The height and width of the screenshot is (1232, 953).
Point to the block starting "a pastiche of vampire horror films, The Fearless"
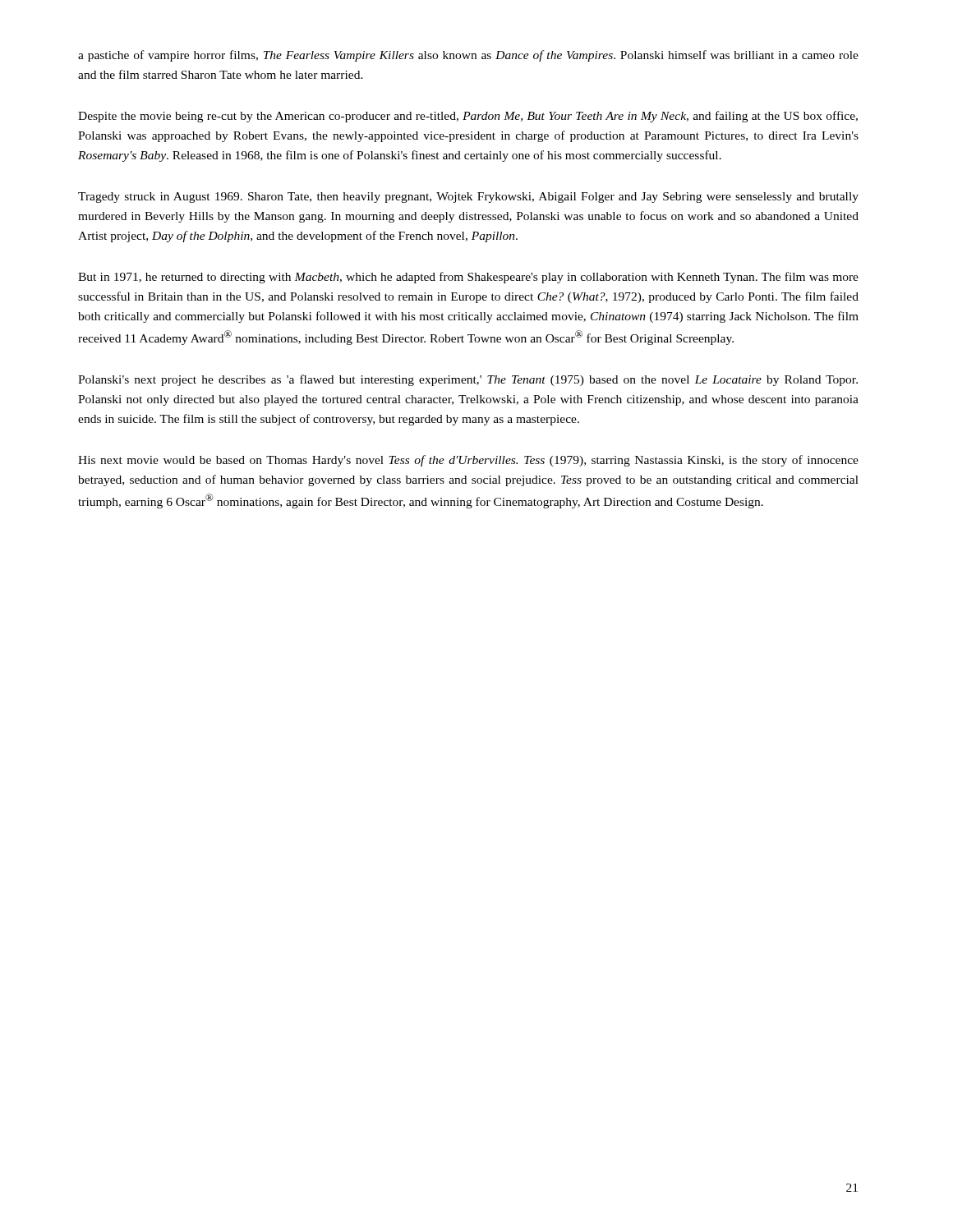468,64
